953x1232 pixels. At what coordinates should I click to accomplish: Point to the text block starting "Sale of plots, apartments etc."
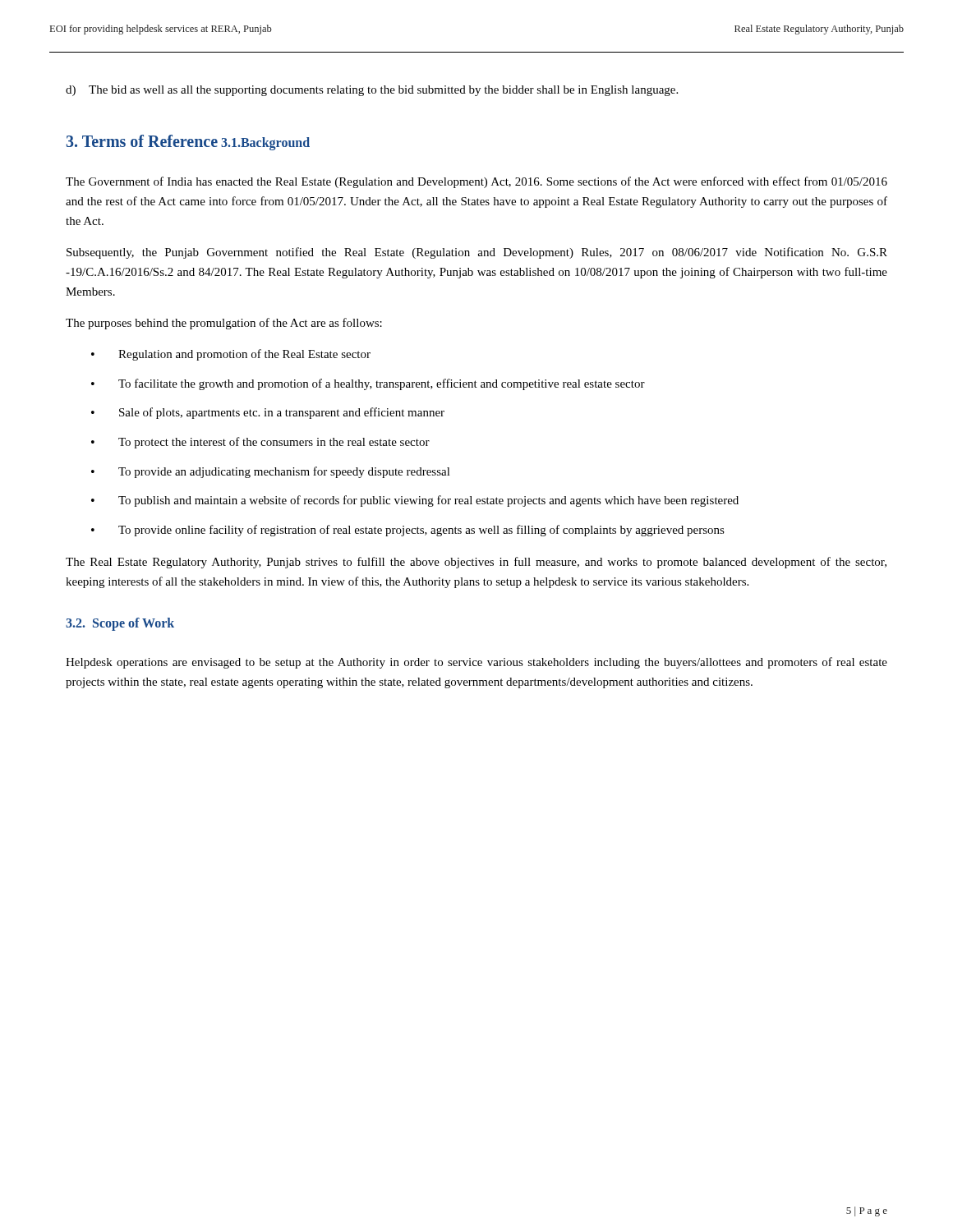click(282, 413)
